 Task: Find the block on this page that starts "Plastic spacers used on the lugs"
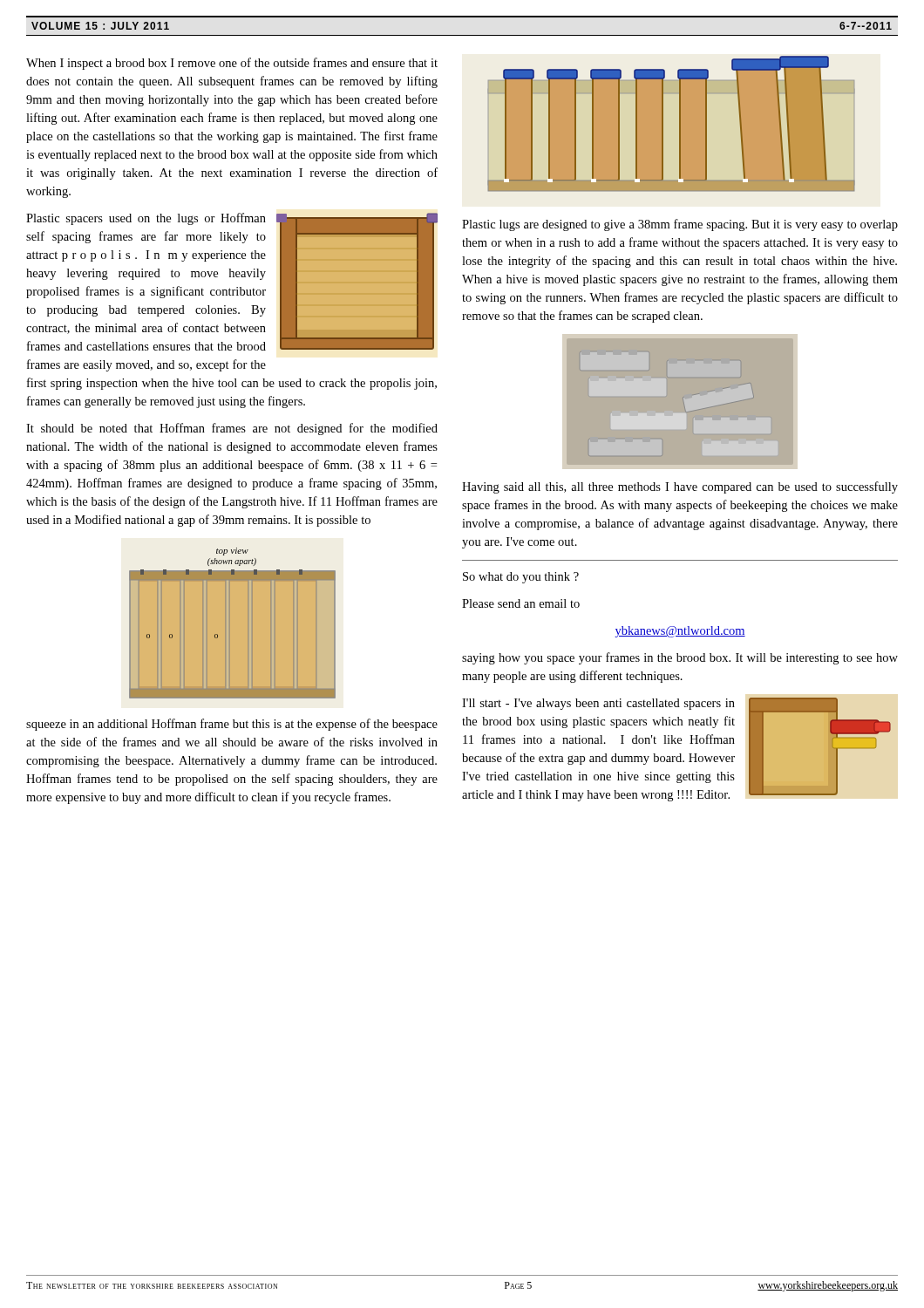[232, 310]
